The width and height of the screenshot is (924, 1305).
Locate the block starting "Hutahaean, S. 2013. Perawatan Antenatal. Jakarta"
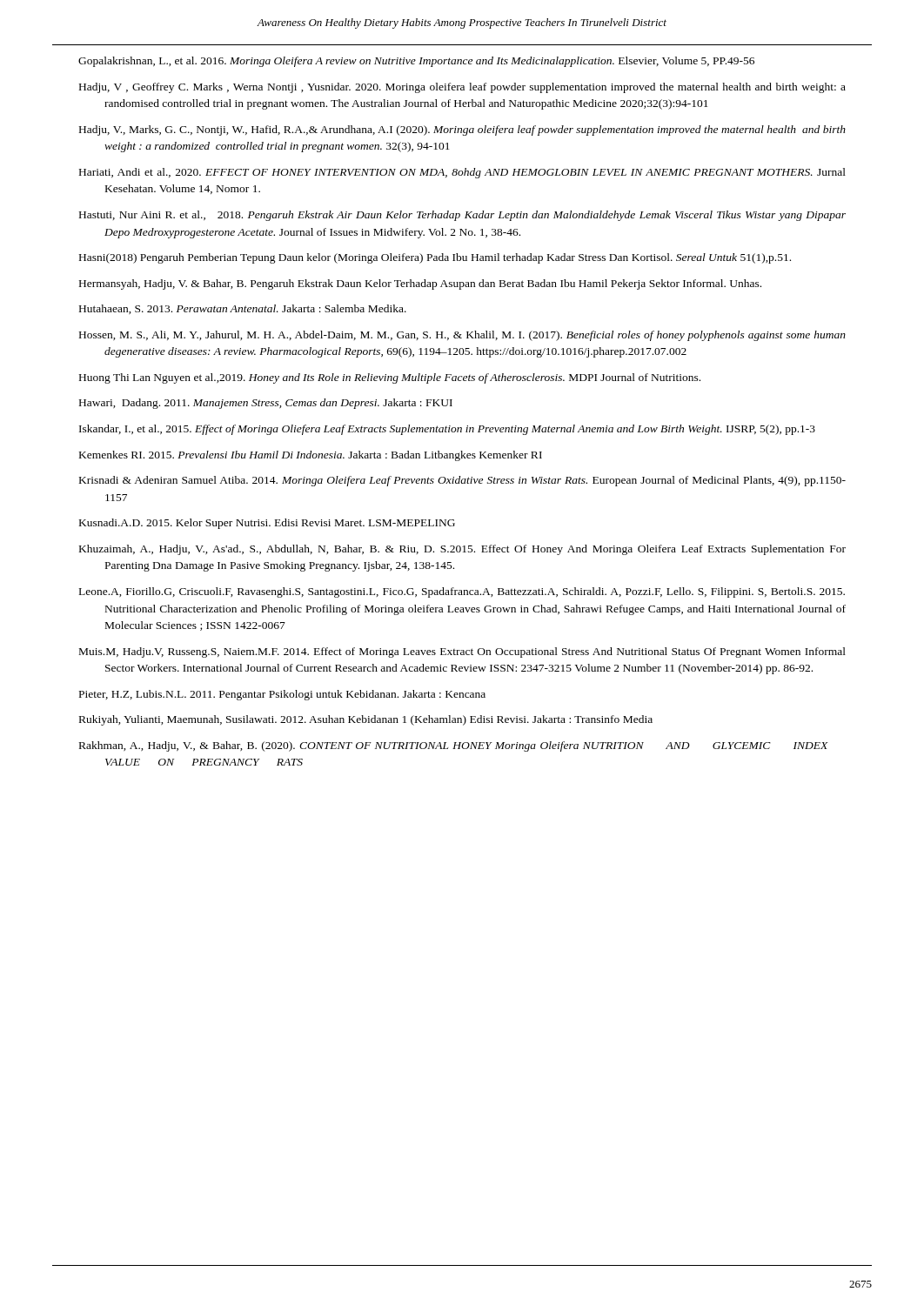point(242,309)
